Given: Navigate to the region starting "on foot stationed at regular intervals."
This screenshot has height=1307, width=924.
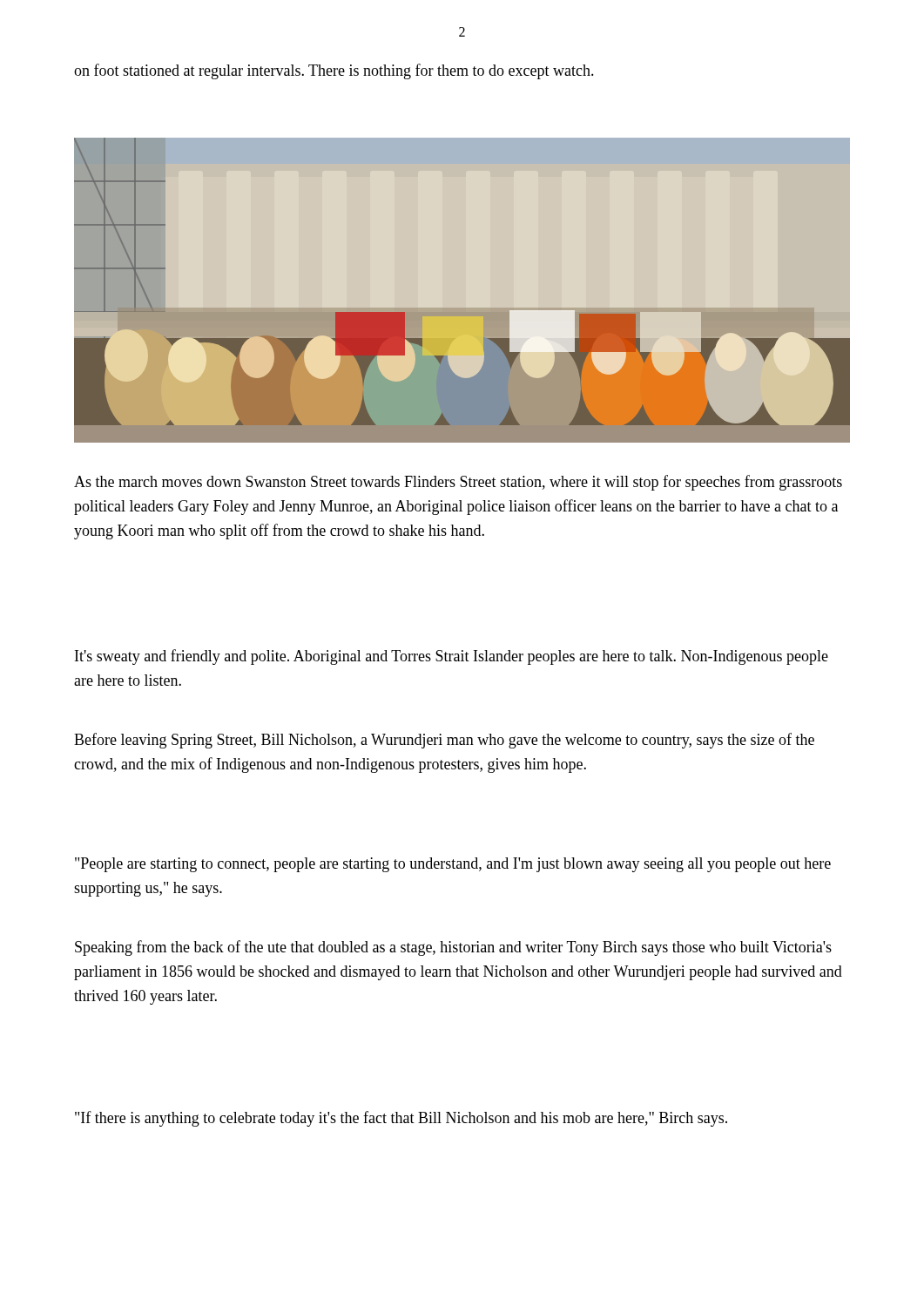Looking at the screenshot, I should 334,71.
